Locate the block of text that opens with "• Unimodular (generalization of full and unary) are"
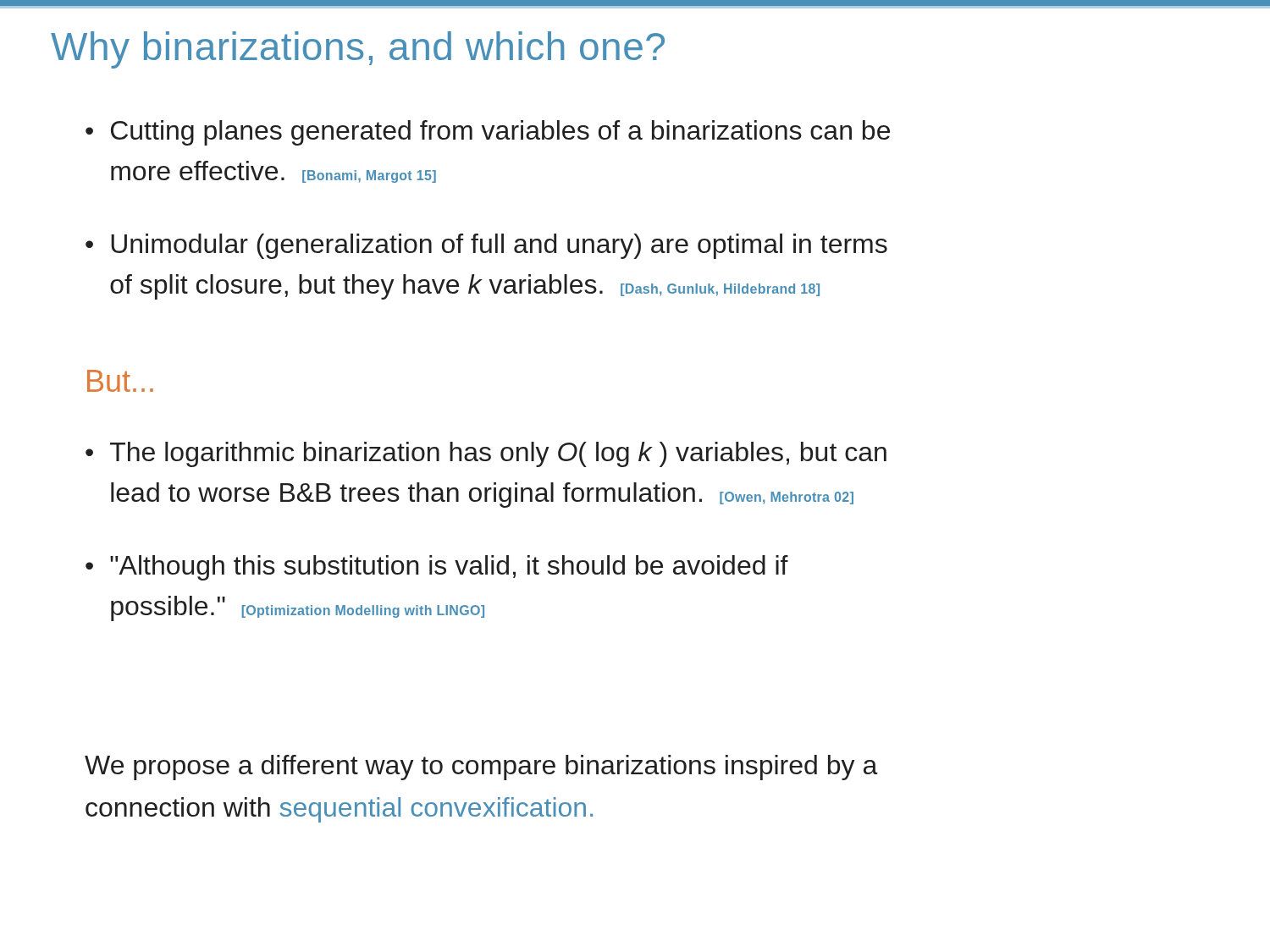1270x952 pixels. [486, 264]
